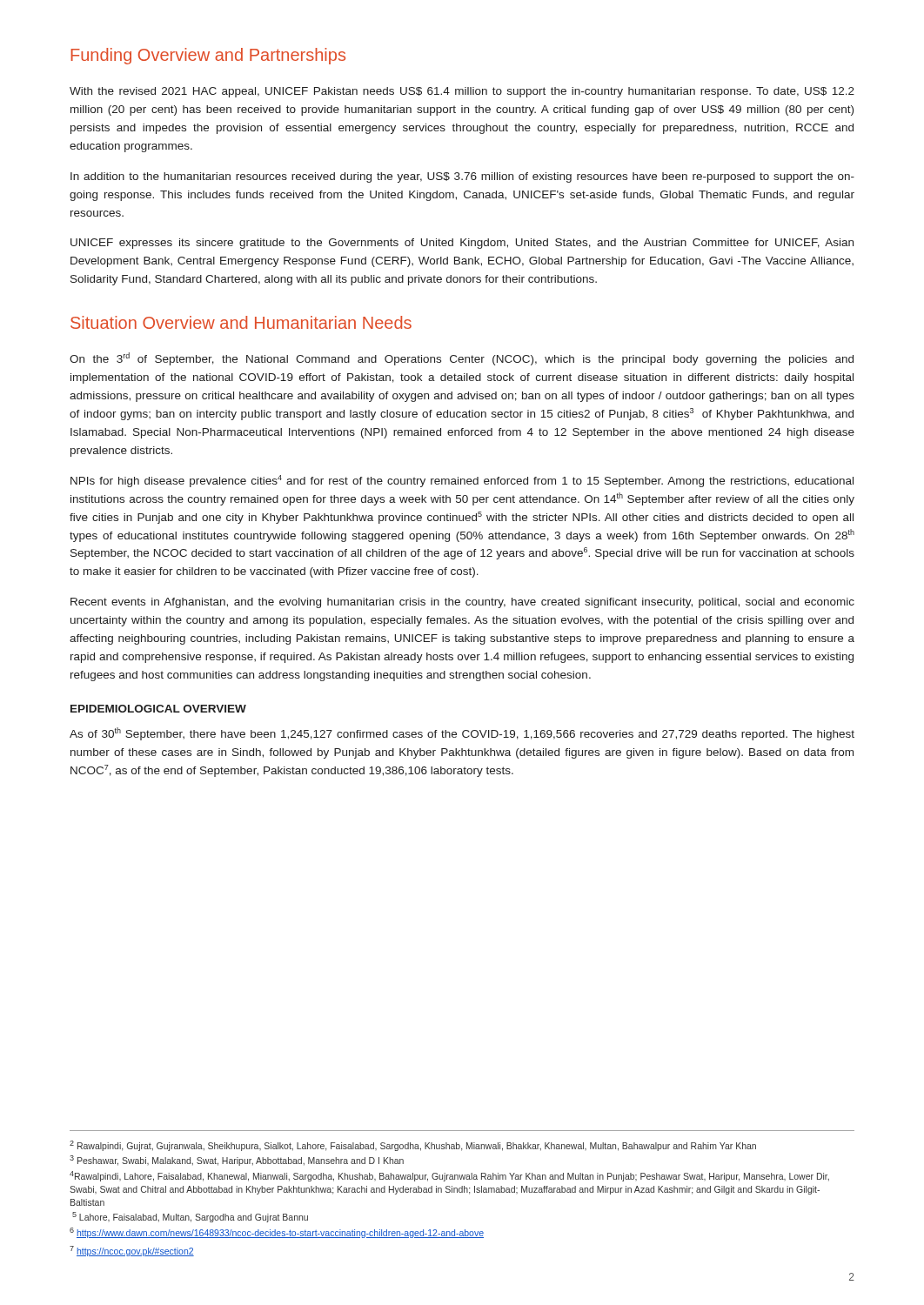
Task: Find the text starting "UNICEF expresses its sincere gratitude"
Action: pyautogui.click(x=462, y=262)
